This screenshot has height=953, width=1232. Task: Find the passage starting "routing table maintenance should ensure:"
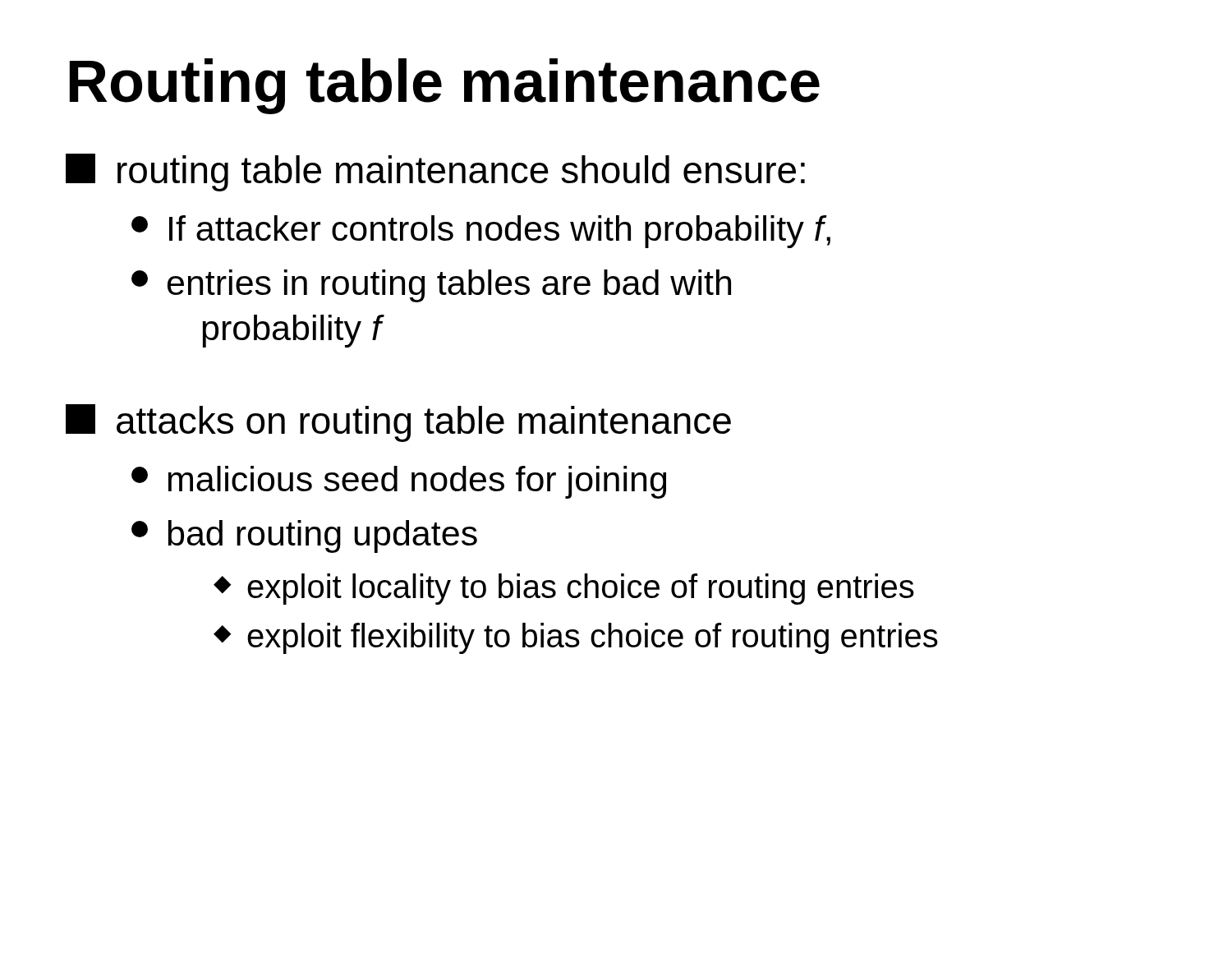(x=616, y=171)
